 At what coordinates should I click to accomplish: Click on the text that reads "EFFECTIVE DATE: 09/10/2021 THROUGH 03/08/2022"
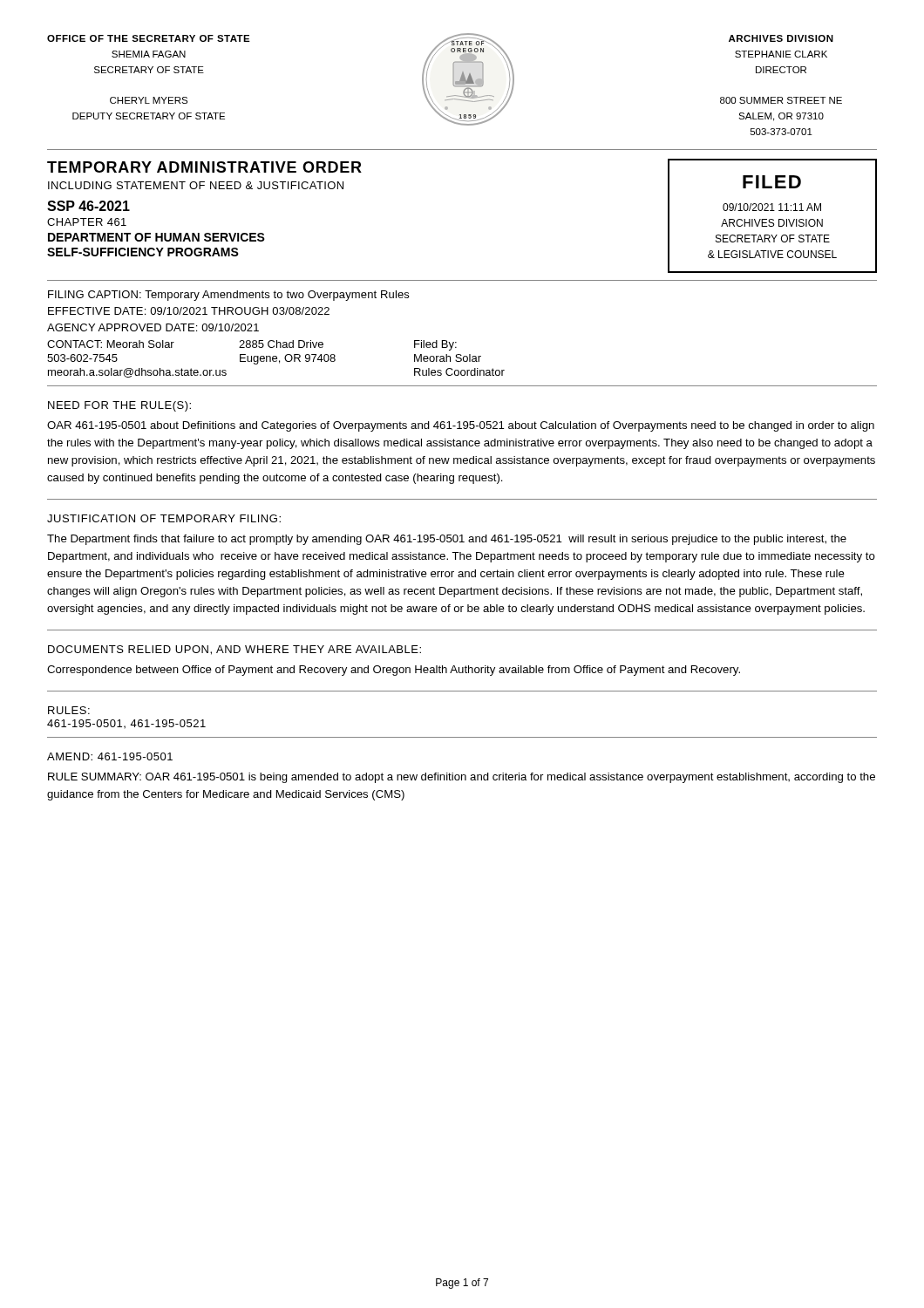[x=189, y=311]
